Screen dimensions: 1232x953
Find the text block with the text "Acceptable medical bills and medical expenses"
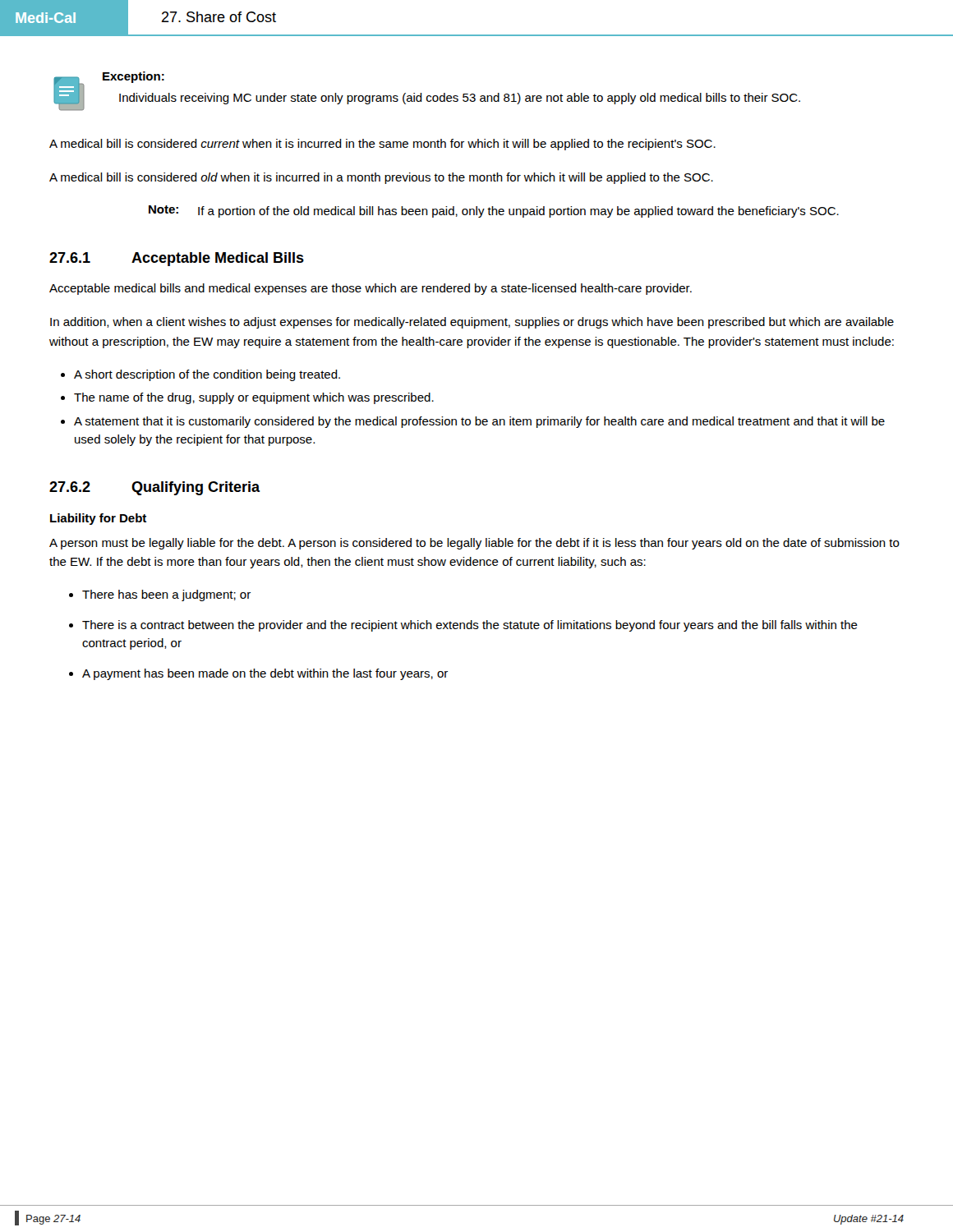pyautogui.click(x=371, y=288)
